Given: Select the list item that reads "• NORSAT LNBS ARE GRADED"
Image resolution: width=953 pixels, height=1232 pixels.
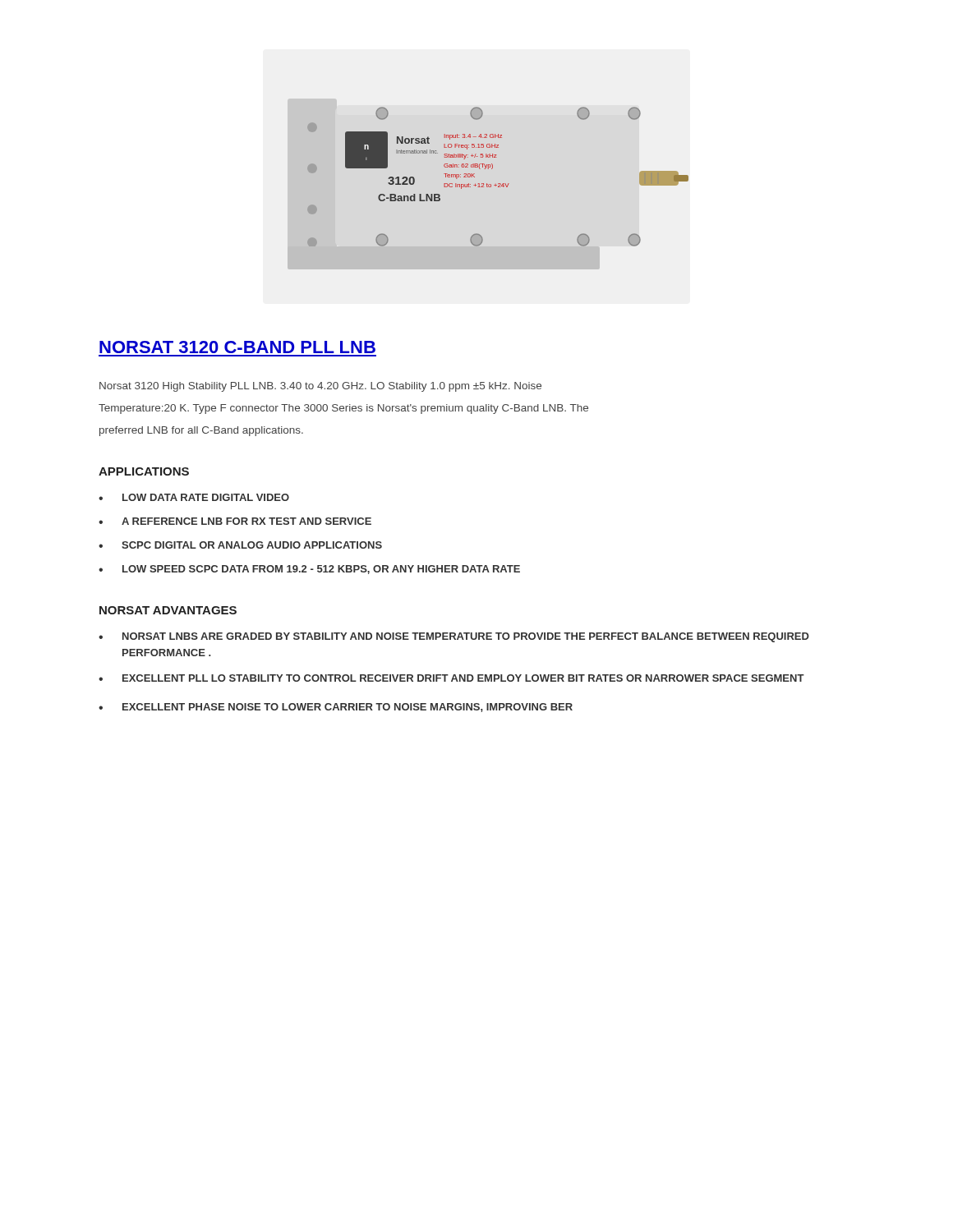Looking at the screenshot, I should (x=476, y=644).
